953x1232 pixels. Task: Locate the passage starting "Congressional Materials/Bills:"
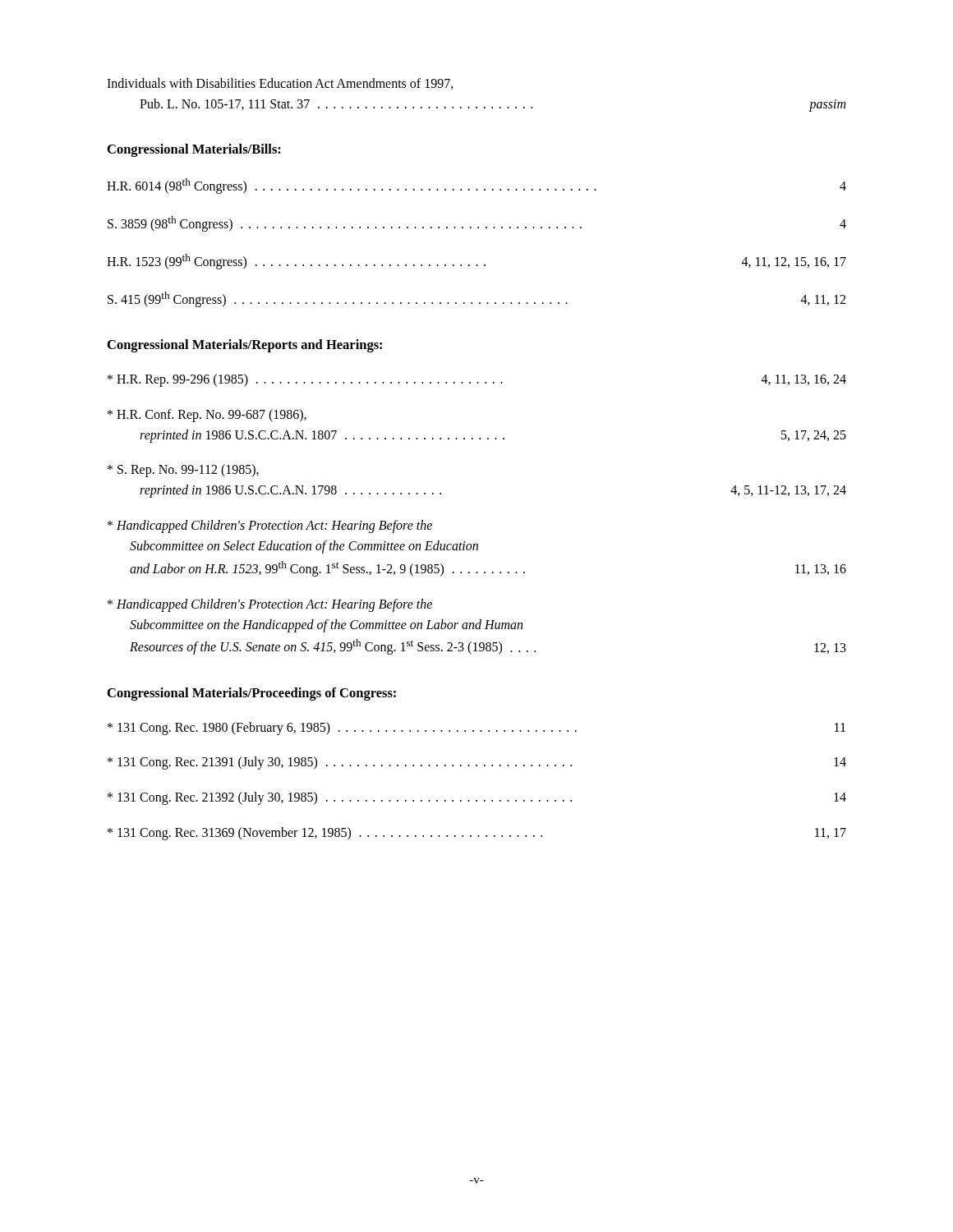coord(194,149)
